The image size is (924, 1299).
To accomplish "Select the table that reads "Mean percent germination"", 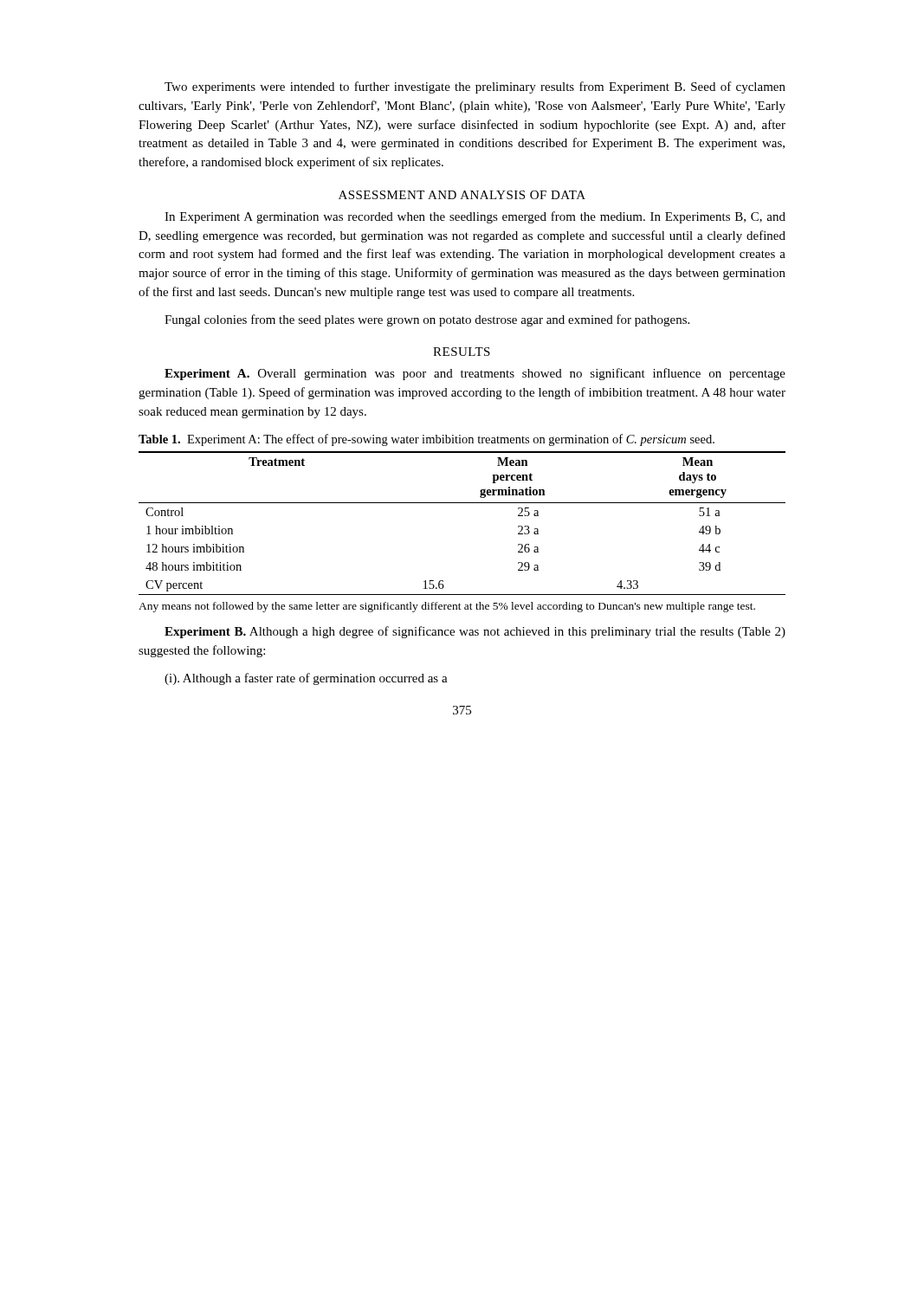I will click(x=462, y=523).
